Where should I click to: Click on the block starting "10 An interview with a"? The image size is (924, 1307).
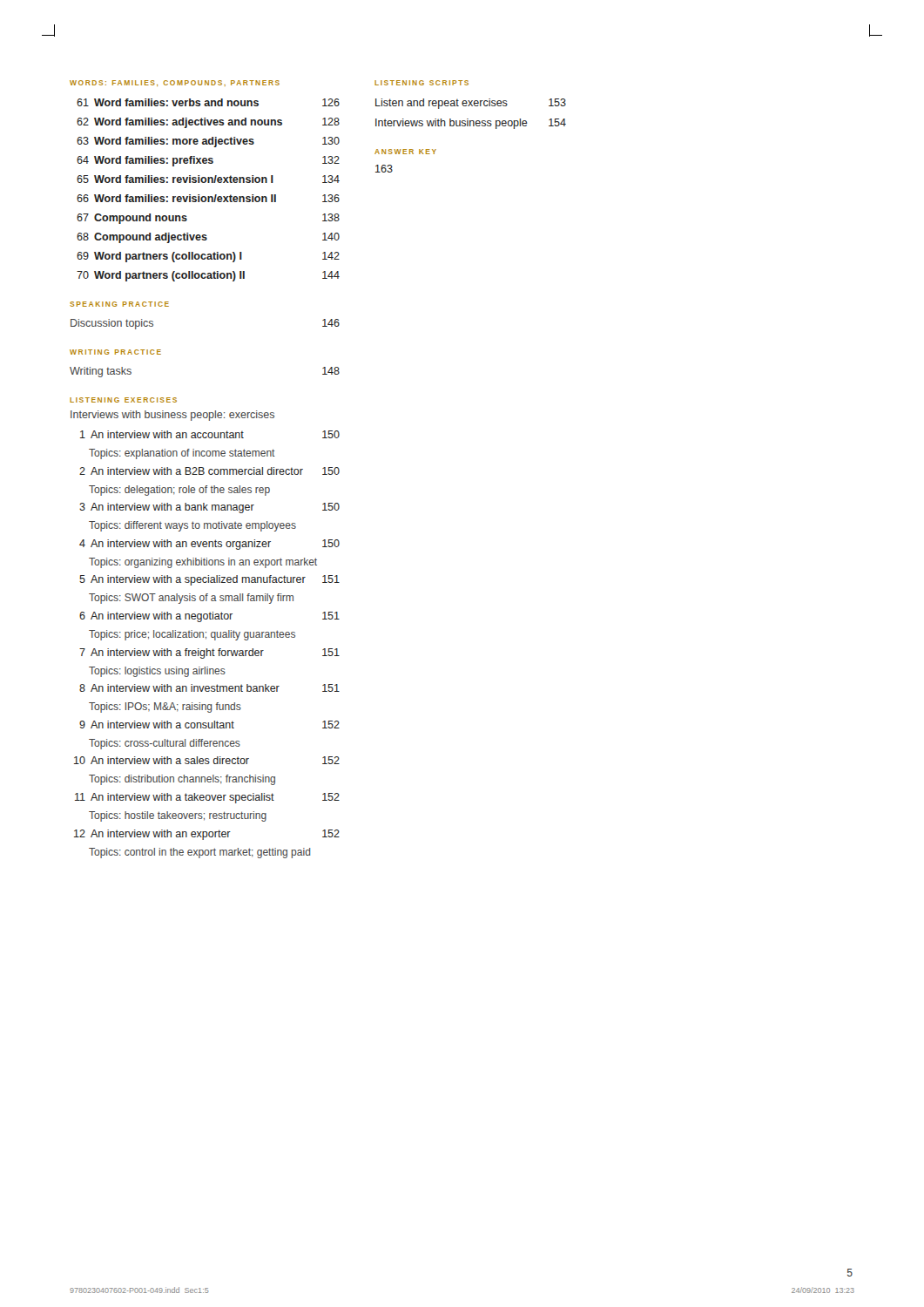tap(205, 770)
